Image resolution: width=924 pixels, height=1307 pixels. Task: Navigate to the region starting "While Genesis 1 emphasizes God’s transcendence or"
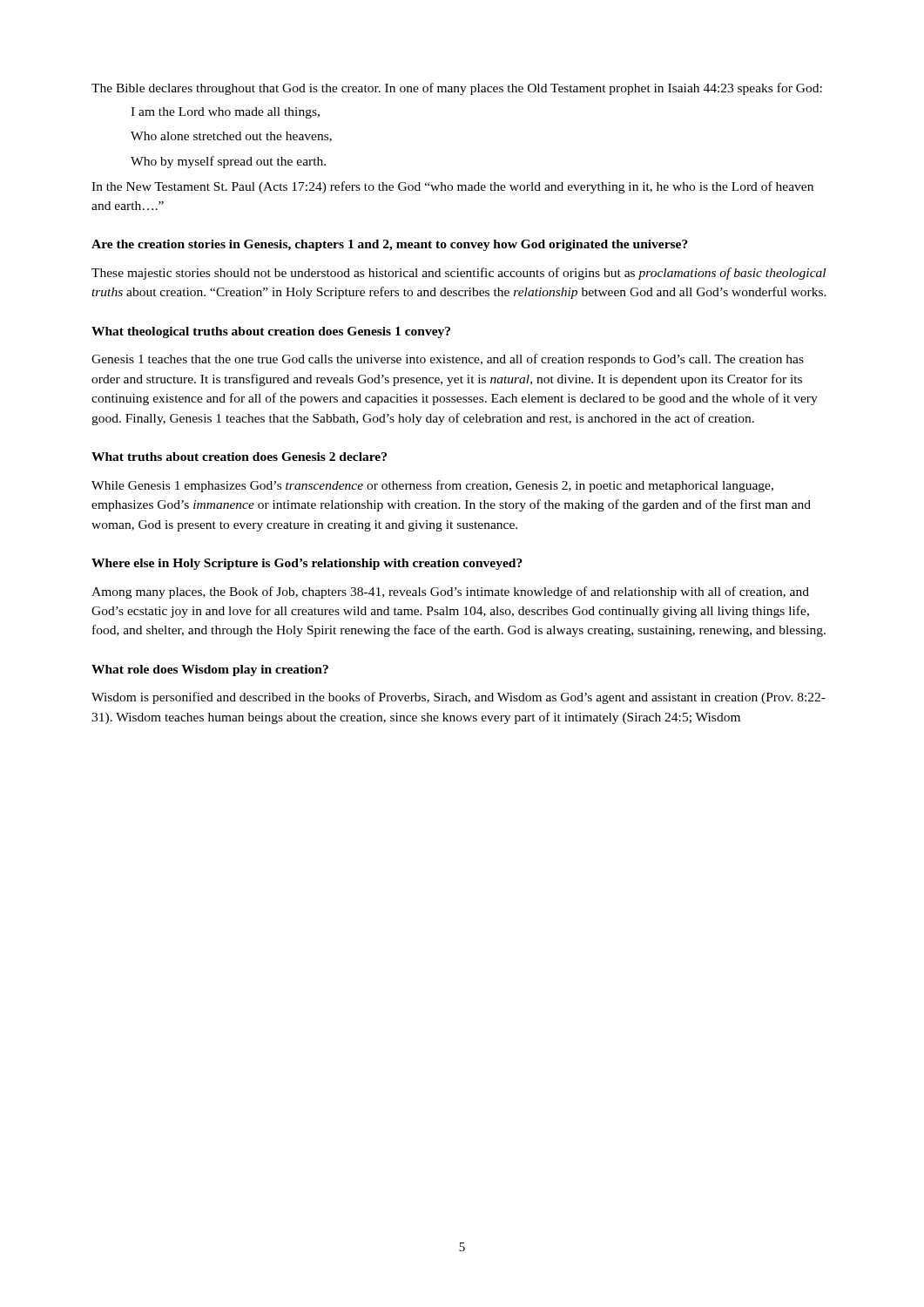[462, 505]
